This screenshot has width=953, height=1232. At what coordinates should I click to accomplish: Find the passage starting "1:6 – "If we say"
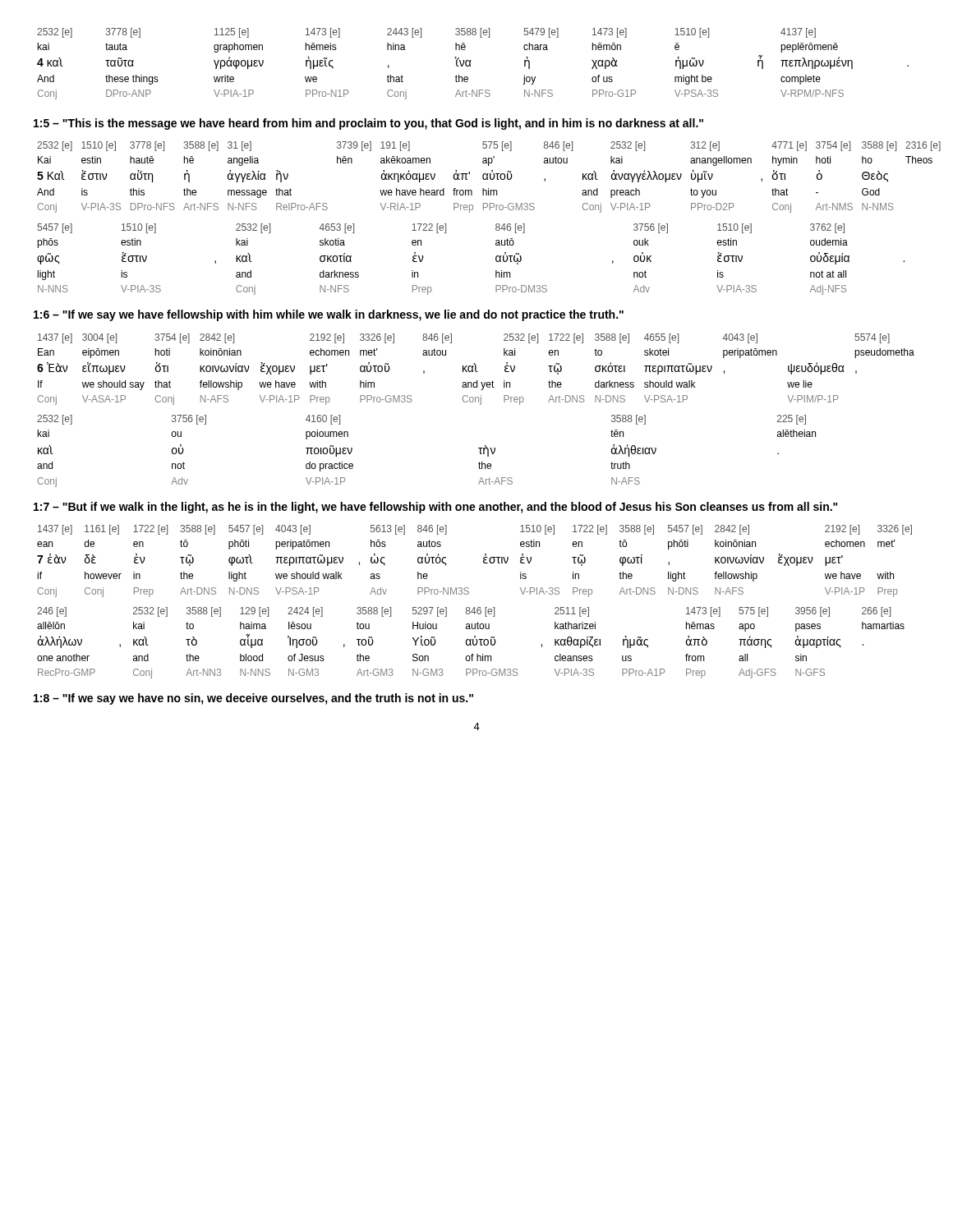(328, 315)
